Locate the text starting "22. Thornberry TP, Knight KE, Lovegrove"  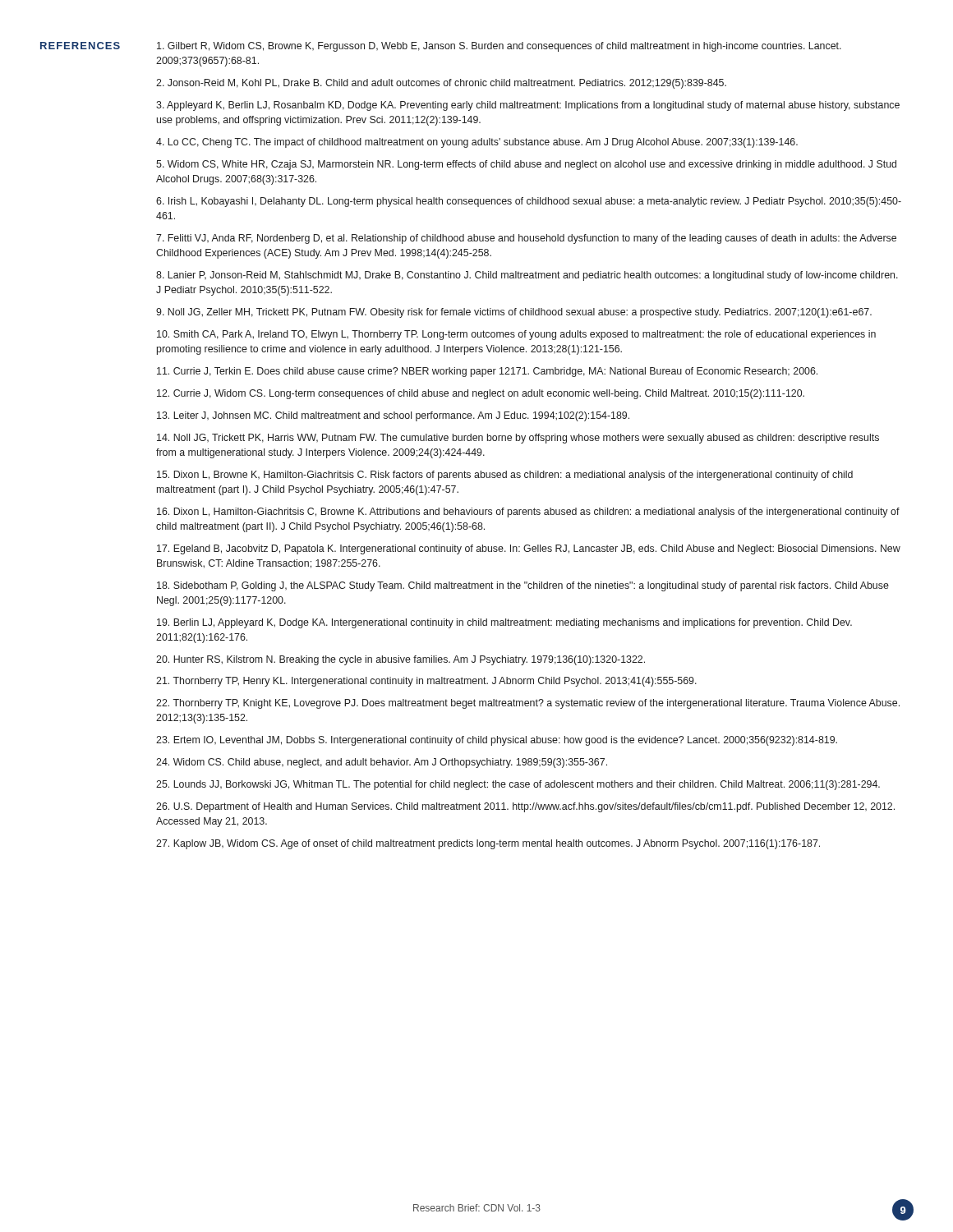click(528, 711)
